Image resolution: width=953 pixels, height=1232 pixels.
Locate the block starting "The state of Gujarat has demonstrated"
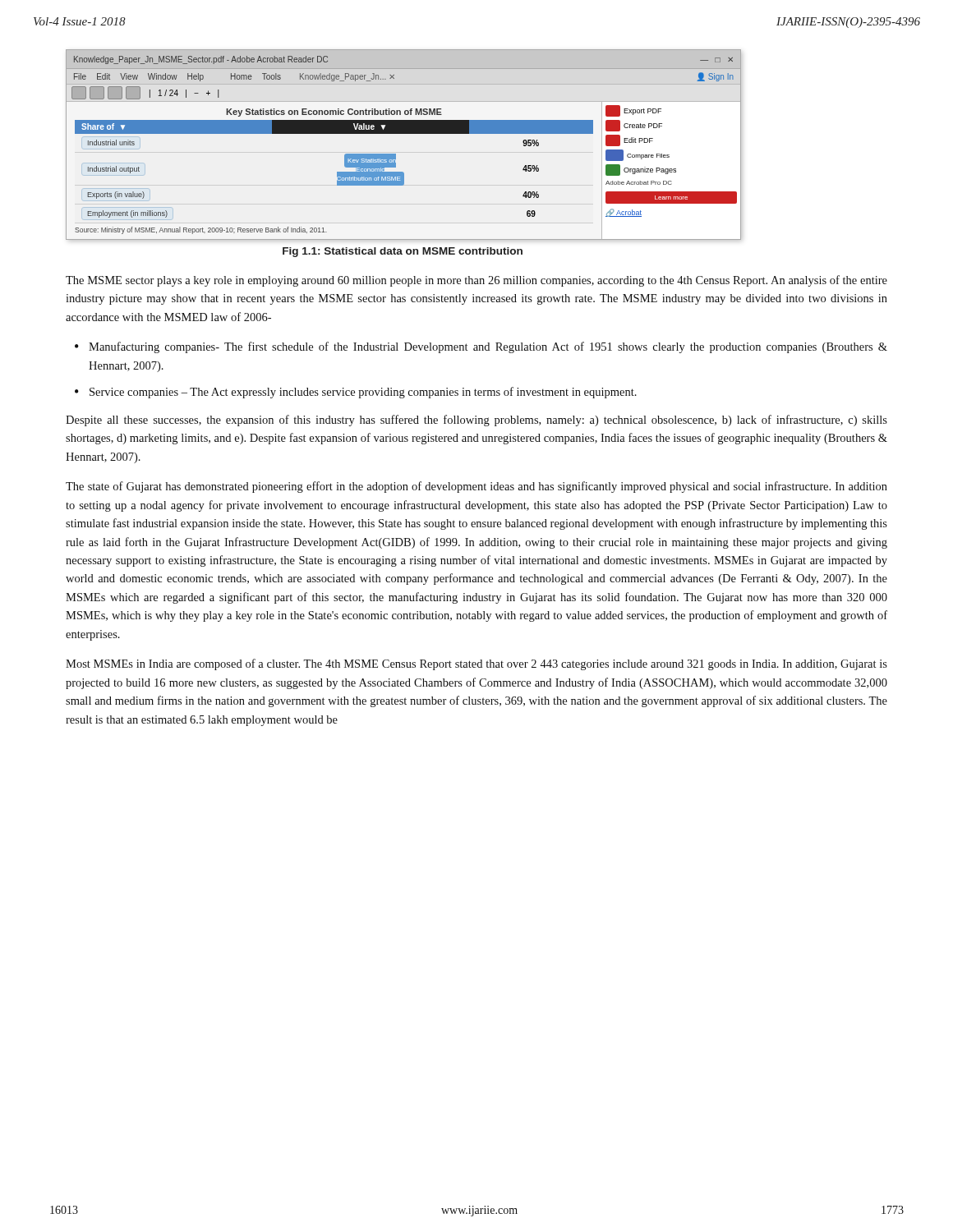coord(476,560)
